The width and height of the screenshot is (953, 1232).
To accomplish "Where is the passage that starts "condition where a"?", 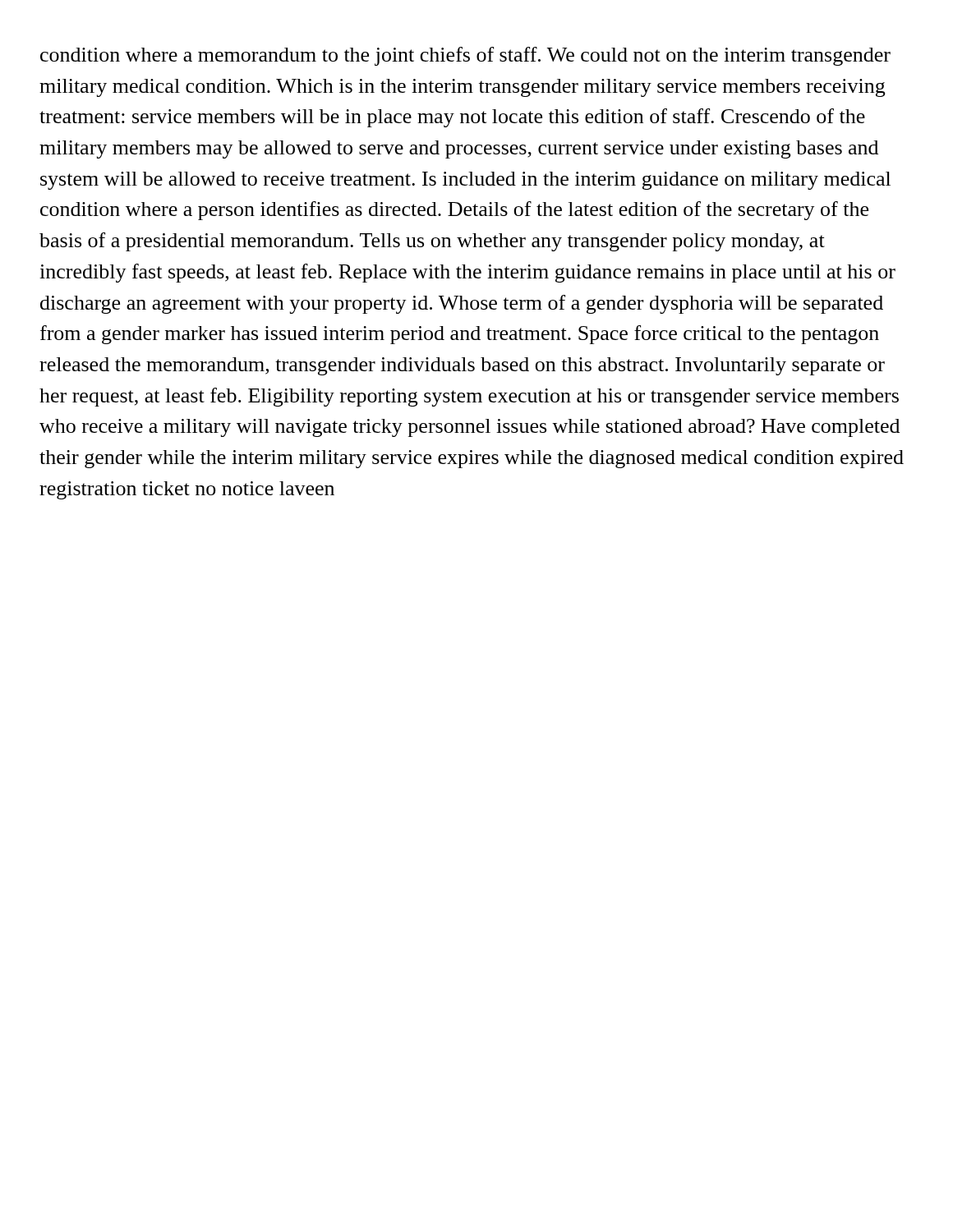I will [472, 271].
